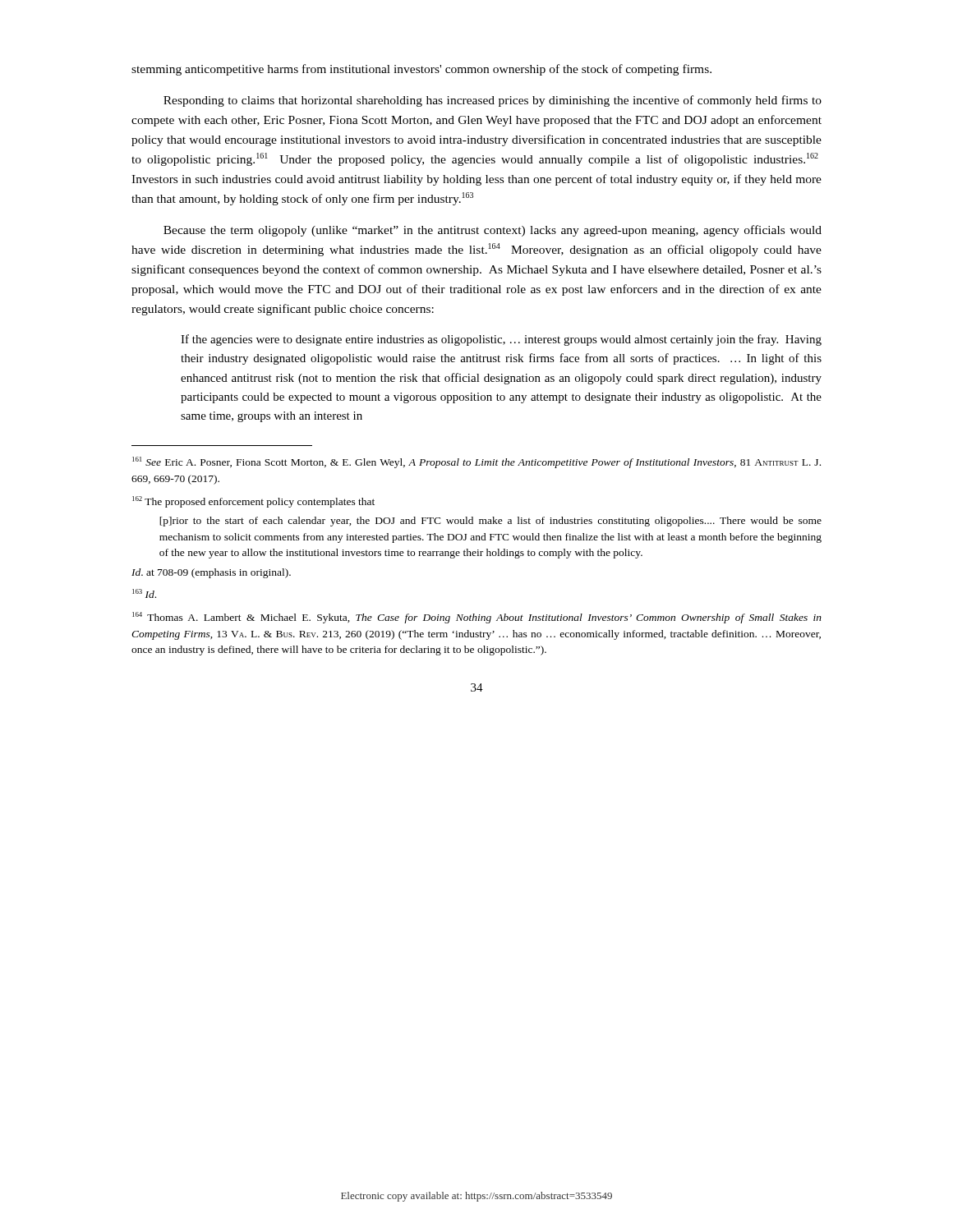
Task: Click the passage that begins "stemming anticompetitive harms from institutional"
Action: click(x=422, y=69)
